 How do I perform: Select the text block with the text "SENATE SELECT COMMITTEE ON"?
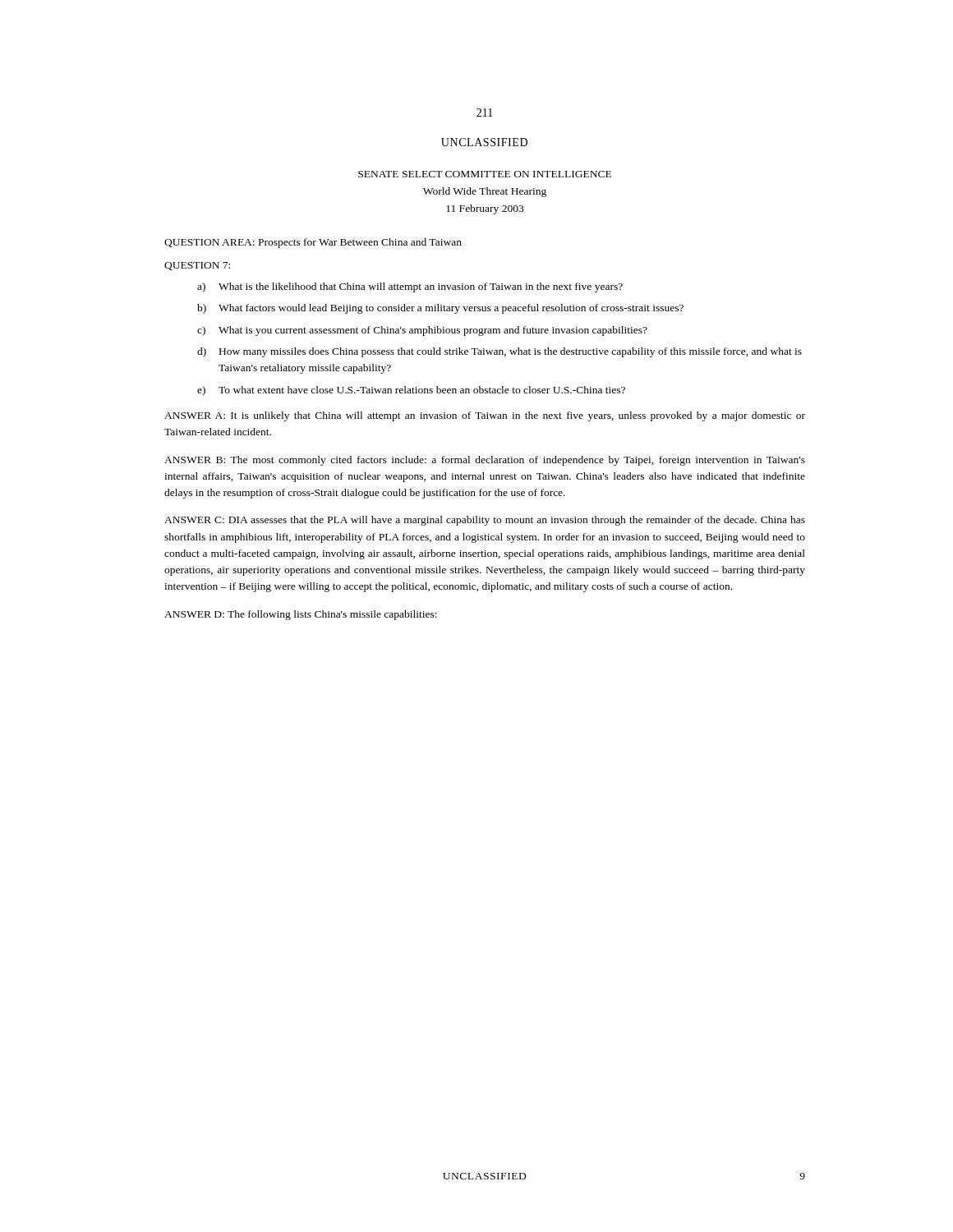(485, 191)
